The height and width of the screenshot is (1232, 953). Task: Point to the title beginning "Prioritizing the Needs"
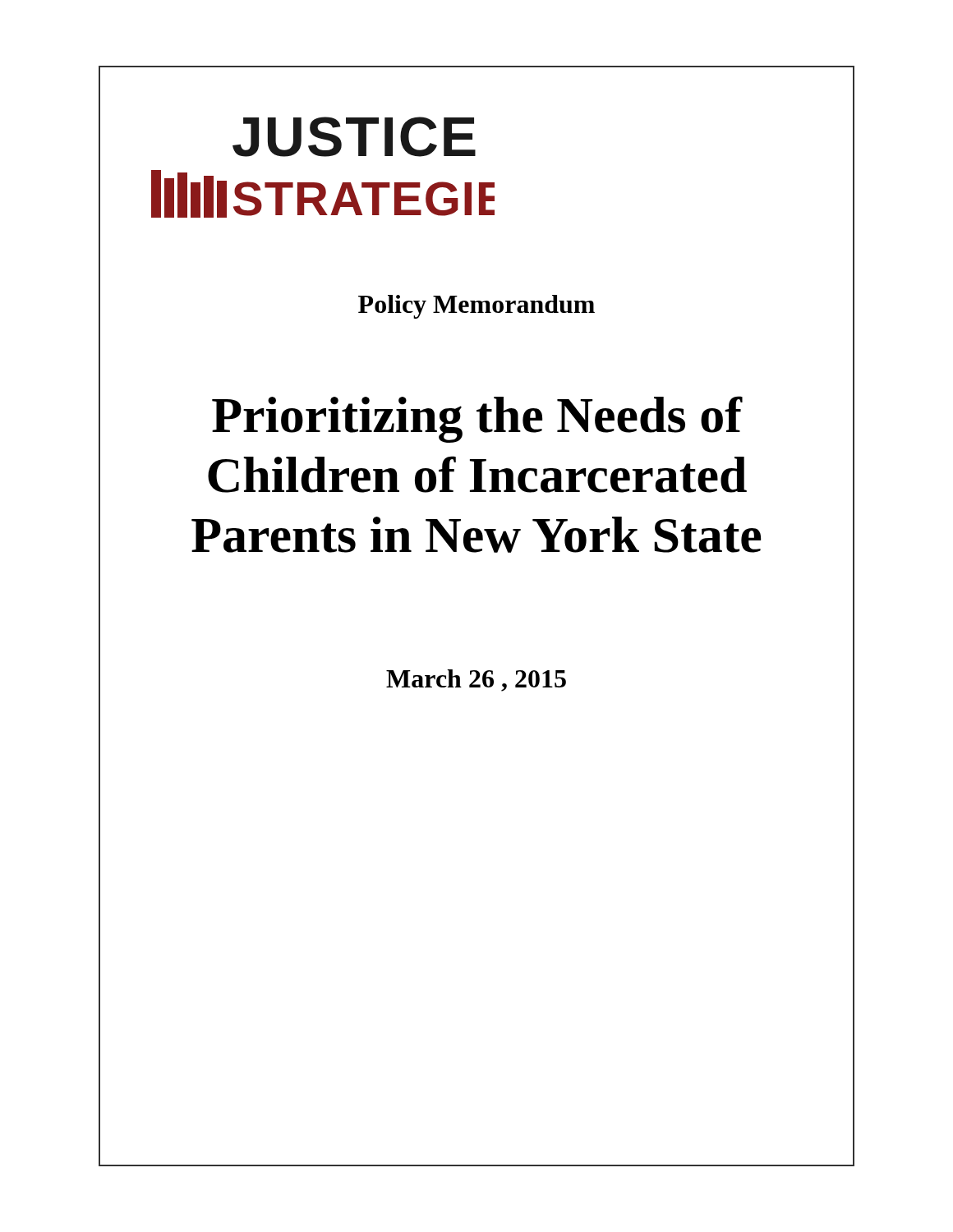(476, 475)
